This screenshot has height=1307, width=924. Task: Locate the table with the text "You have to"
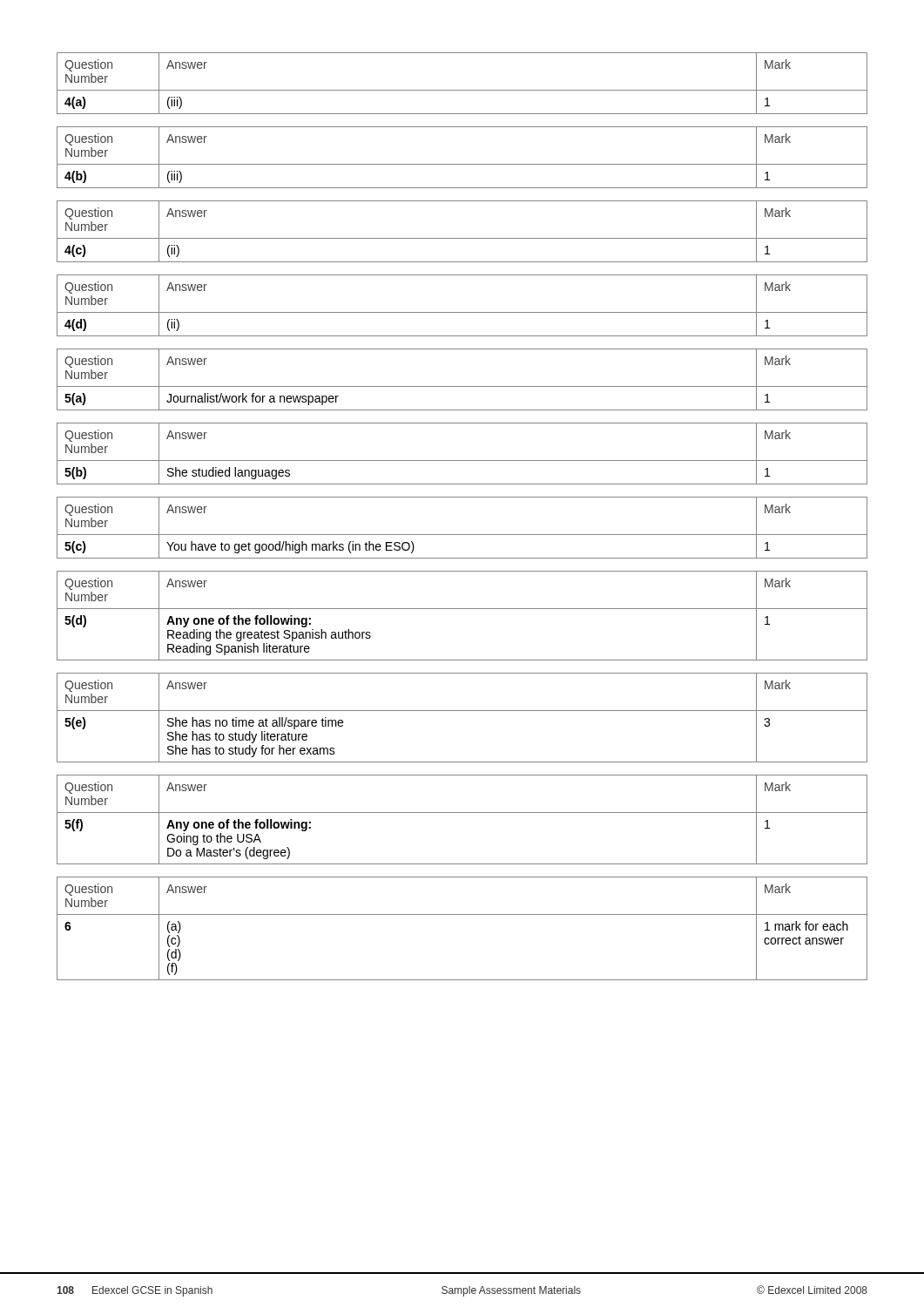462,528
